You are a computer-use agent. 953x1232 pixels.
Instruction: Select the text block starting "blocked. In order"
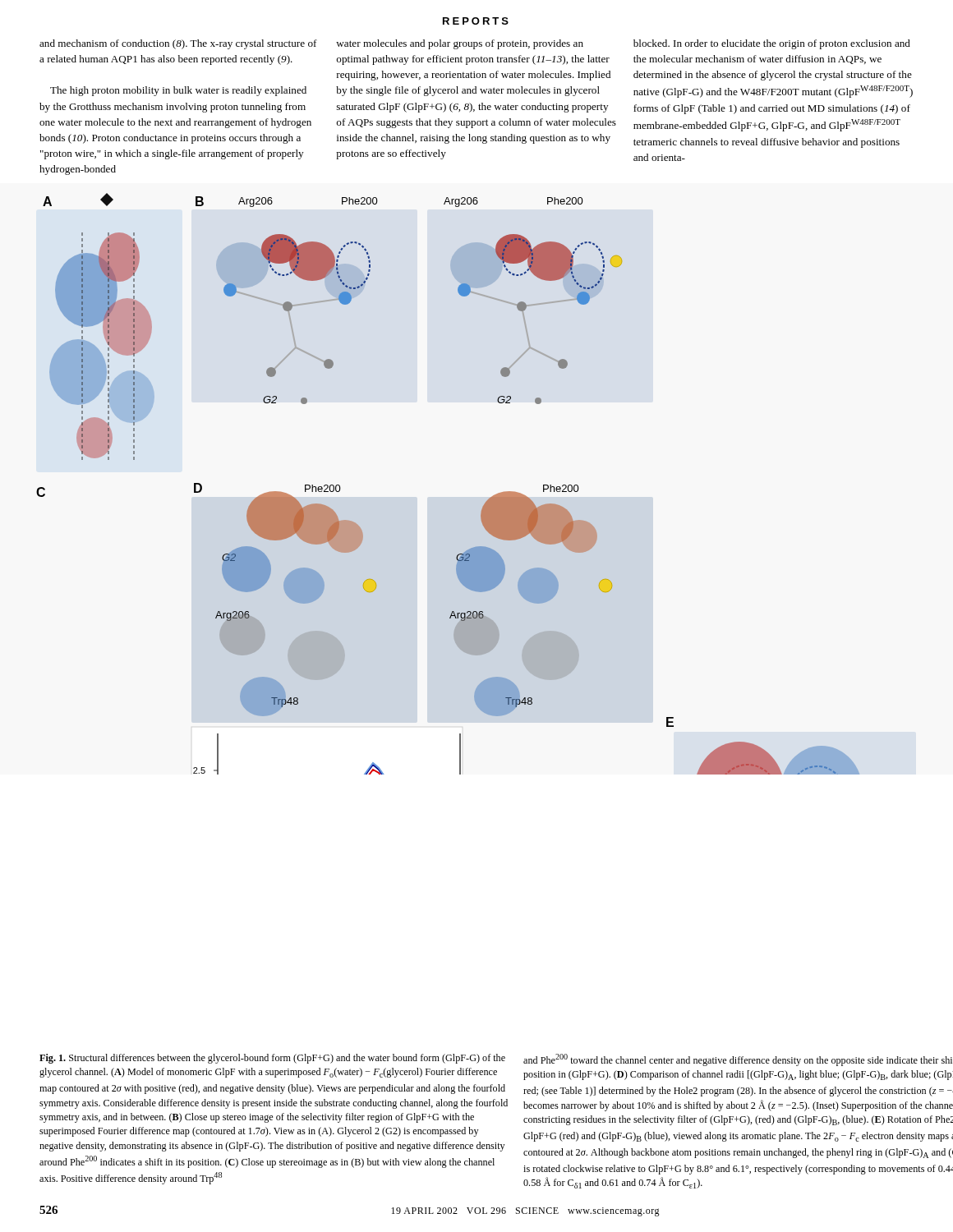[x=773, y=100]
